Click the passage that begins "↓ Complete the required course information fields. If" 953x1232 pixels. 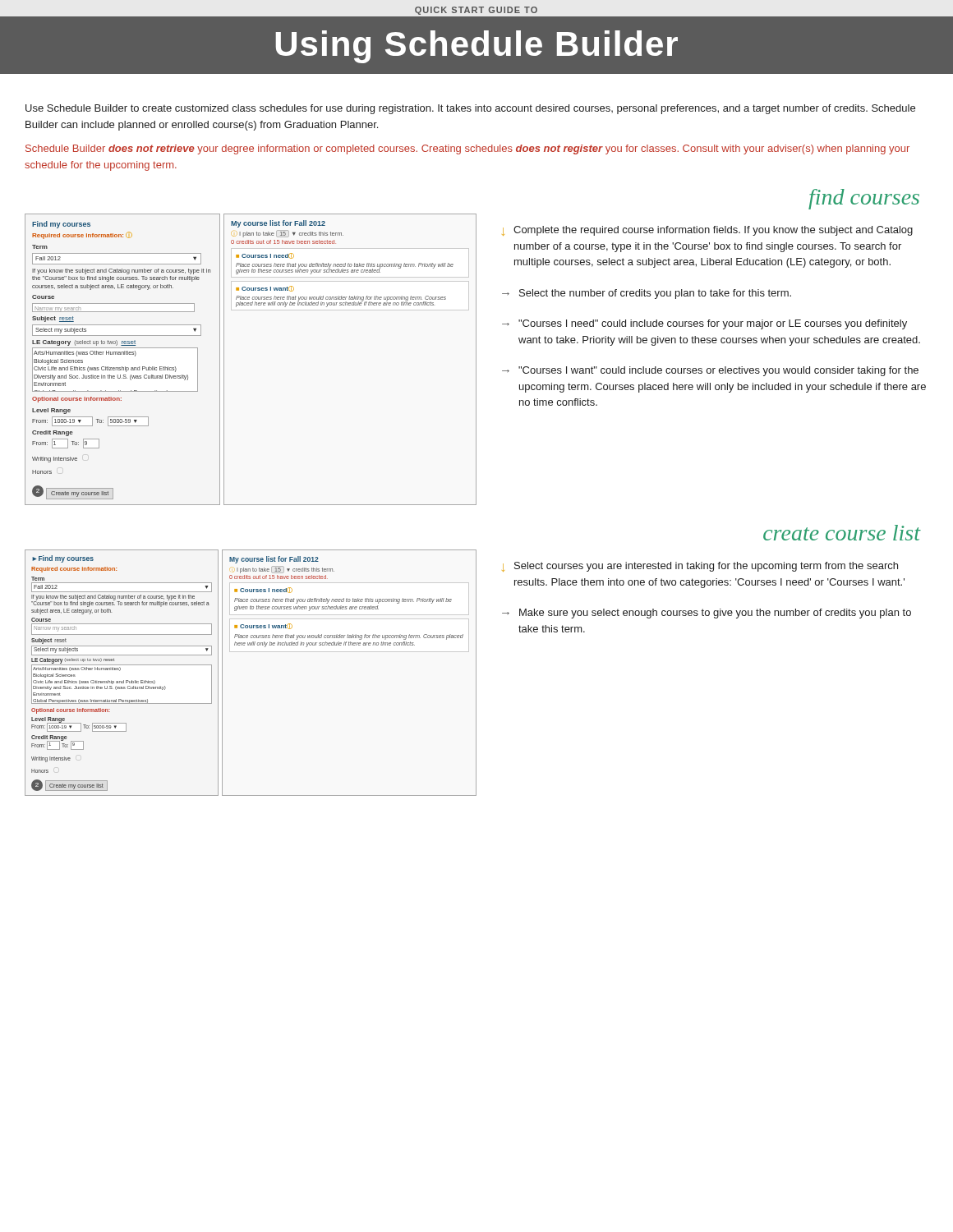pyautogui.click(x=714, y=246)
